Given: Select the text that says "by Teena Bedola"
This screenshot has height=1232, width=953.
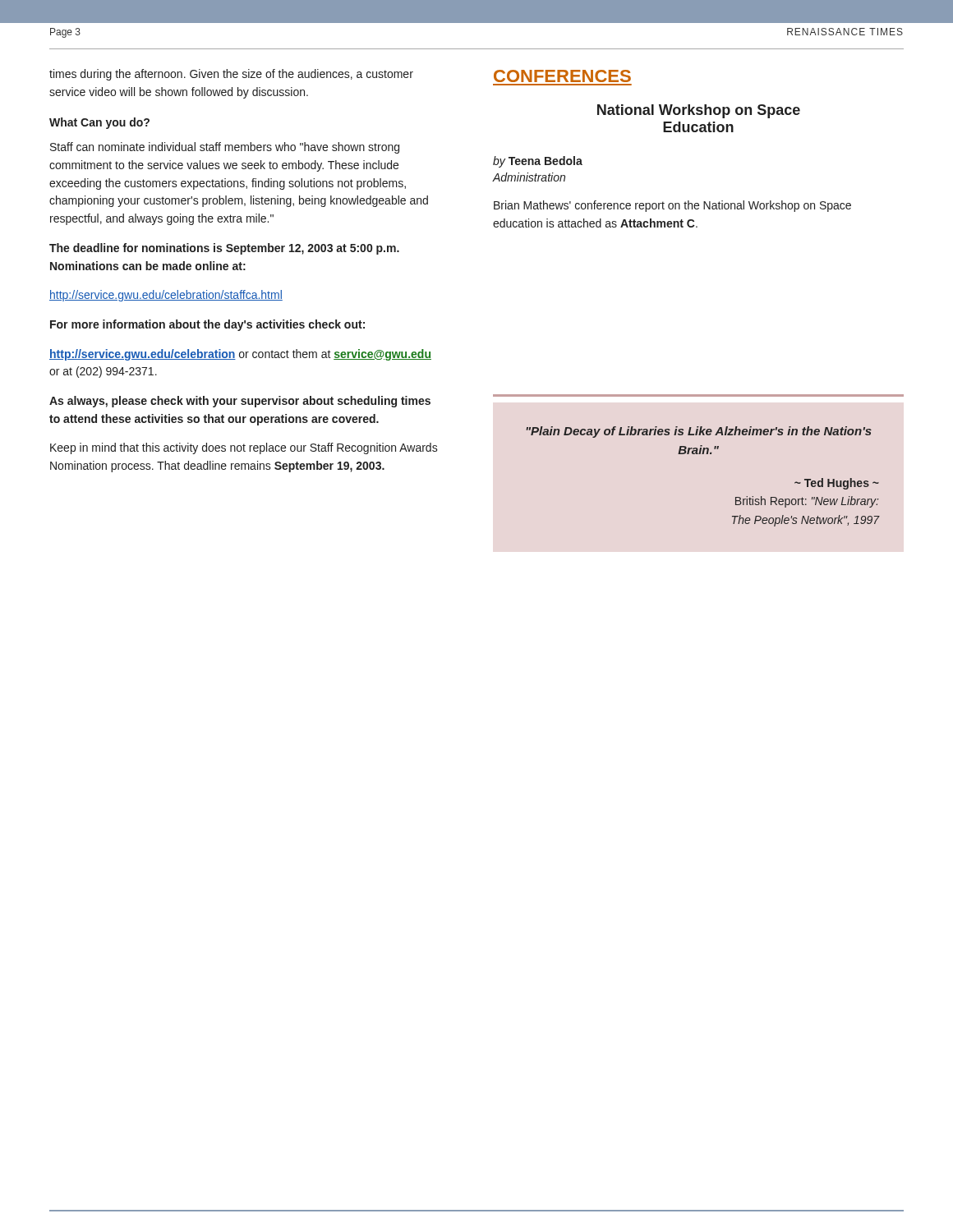Looking at the screenshot, I should point(538,161).
